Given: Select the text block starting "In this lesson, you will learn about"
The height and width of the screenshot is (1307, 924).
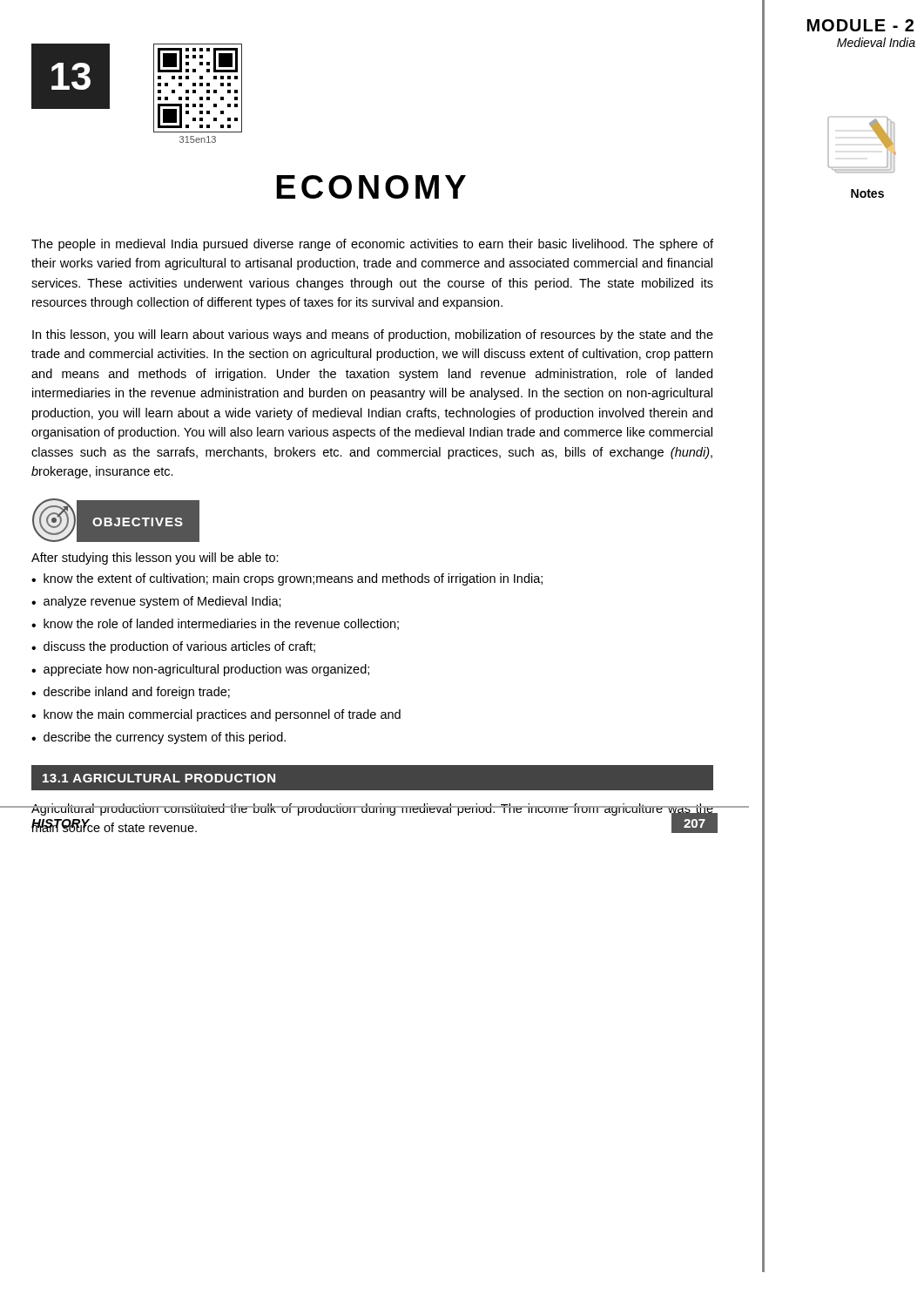Looking at the screenshot, I should point(372,403).
